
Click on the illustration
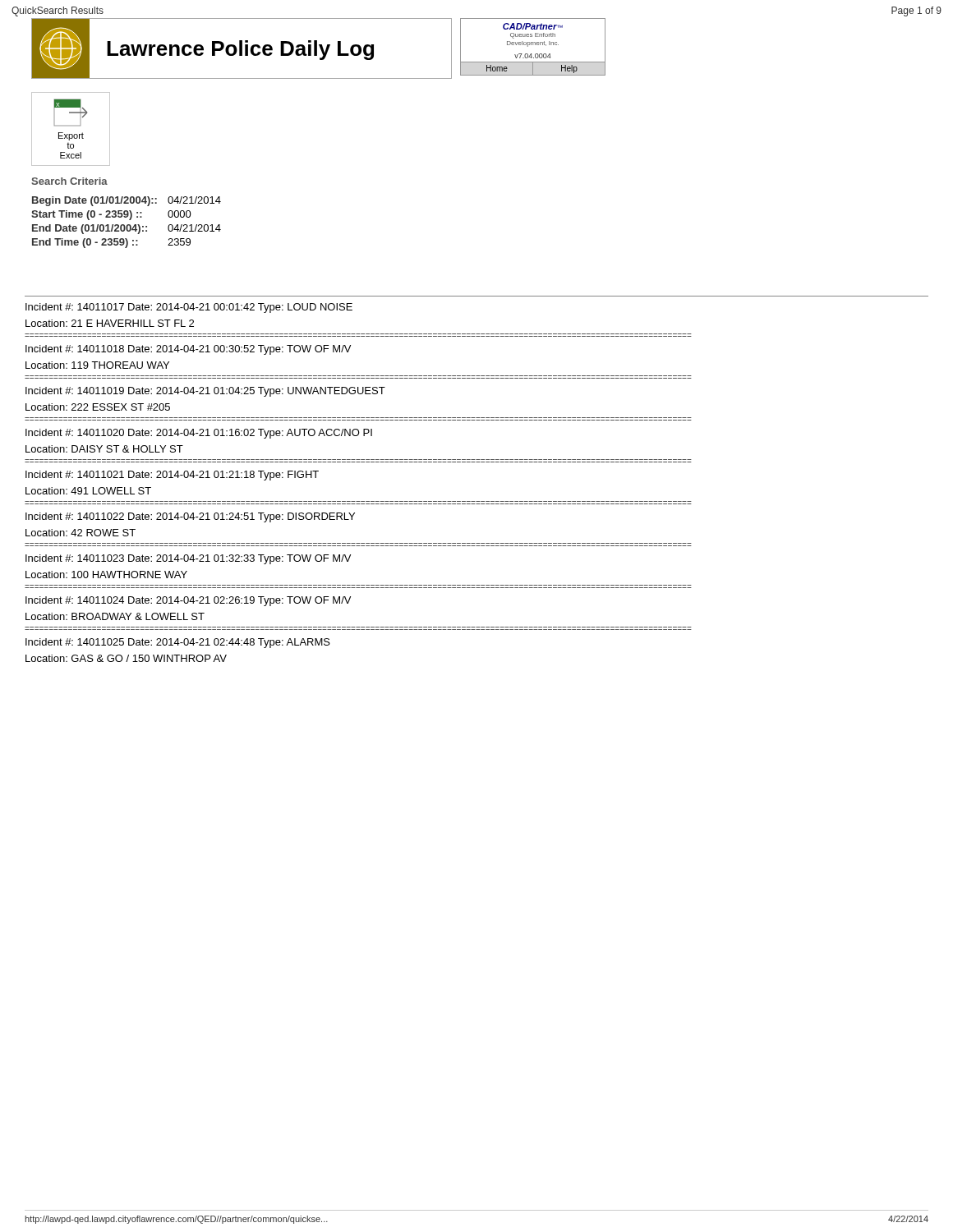coord(71,129)
